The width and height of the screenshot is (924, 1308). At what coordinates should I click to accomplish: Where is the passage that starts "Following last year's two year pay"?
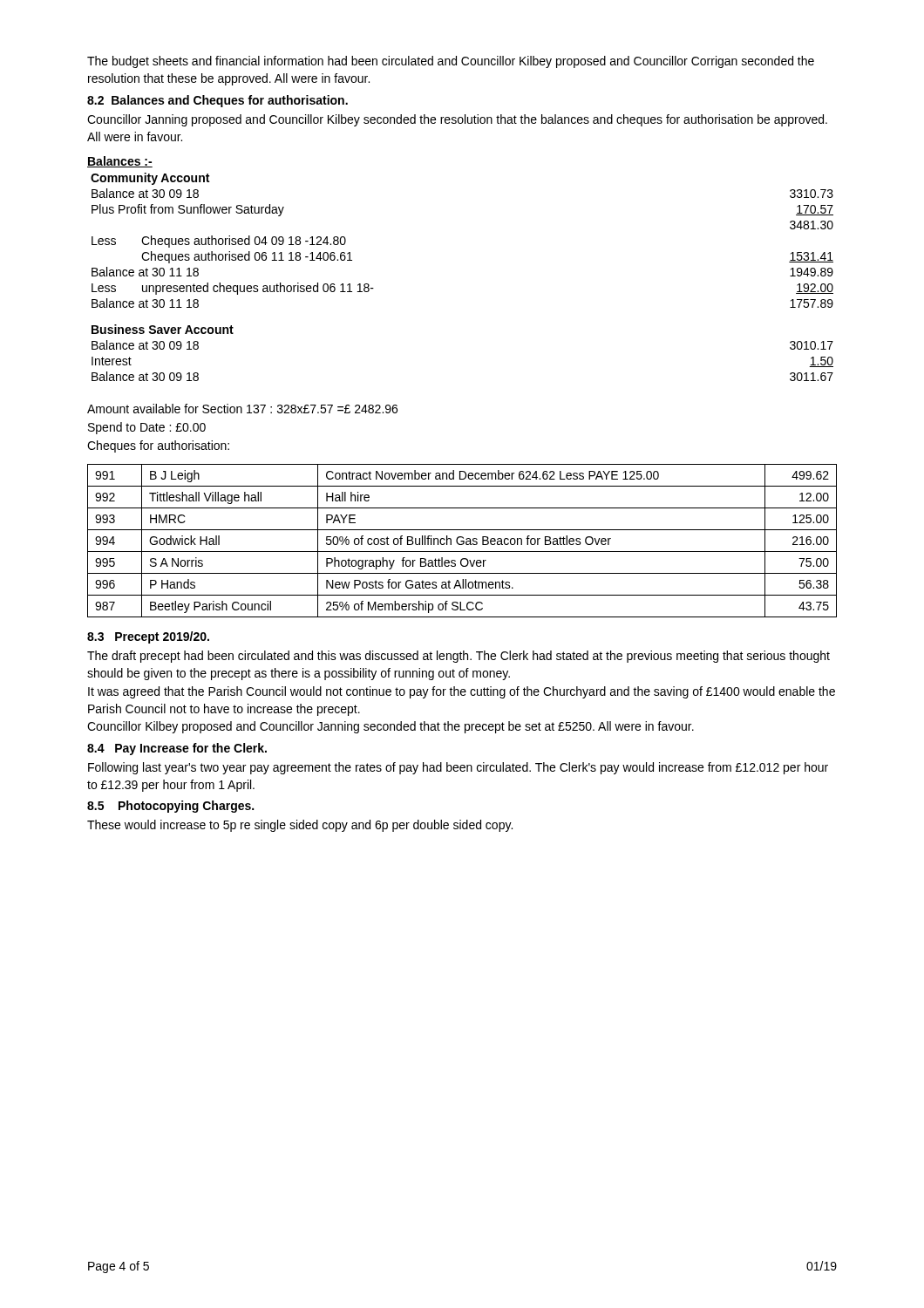458,776
